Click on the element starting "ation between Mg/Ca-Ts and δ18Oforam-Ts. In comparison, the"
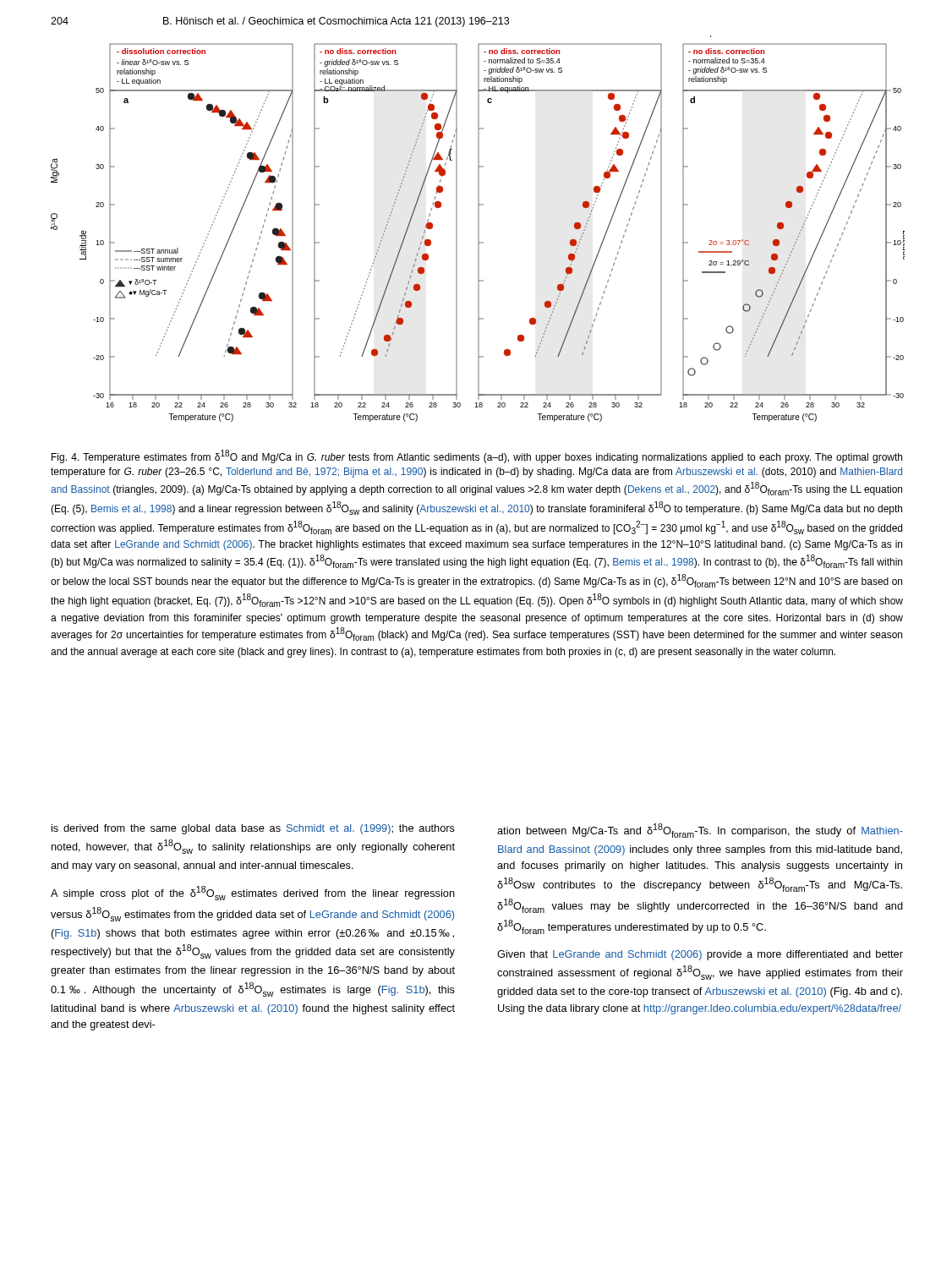952x1268 pixels. coord(700,918)
